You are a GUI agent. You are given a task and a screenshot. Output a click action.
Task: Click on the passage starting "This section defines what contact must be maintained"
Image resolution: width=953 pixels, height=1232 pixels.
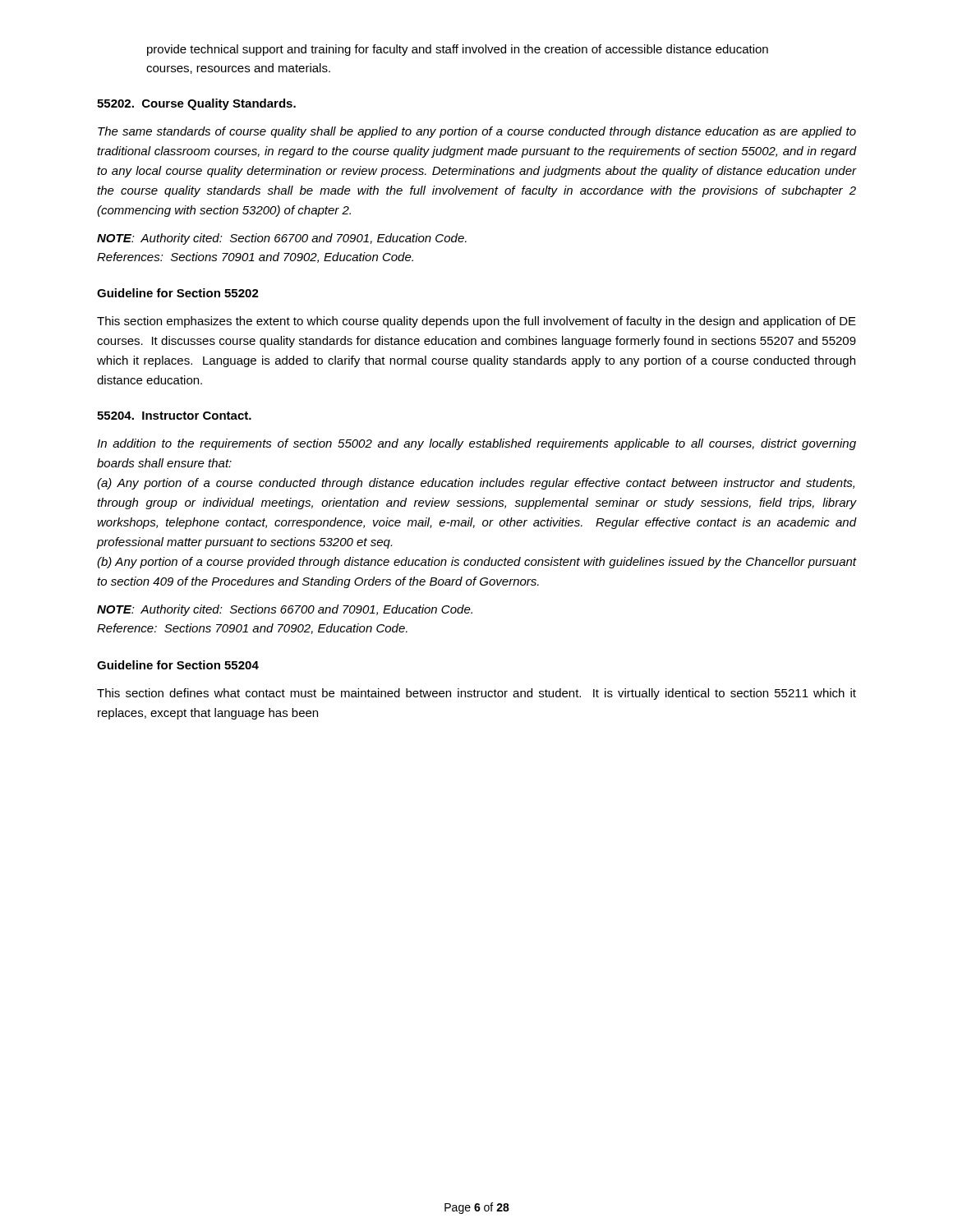coord(476,702)
